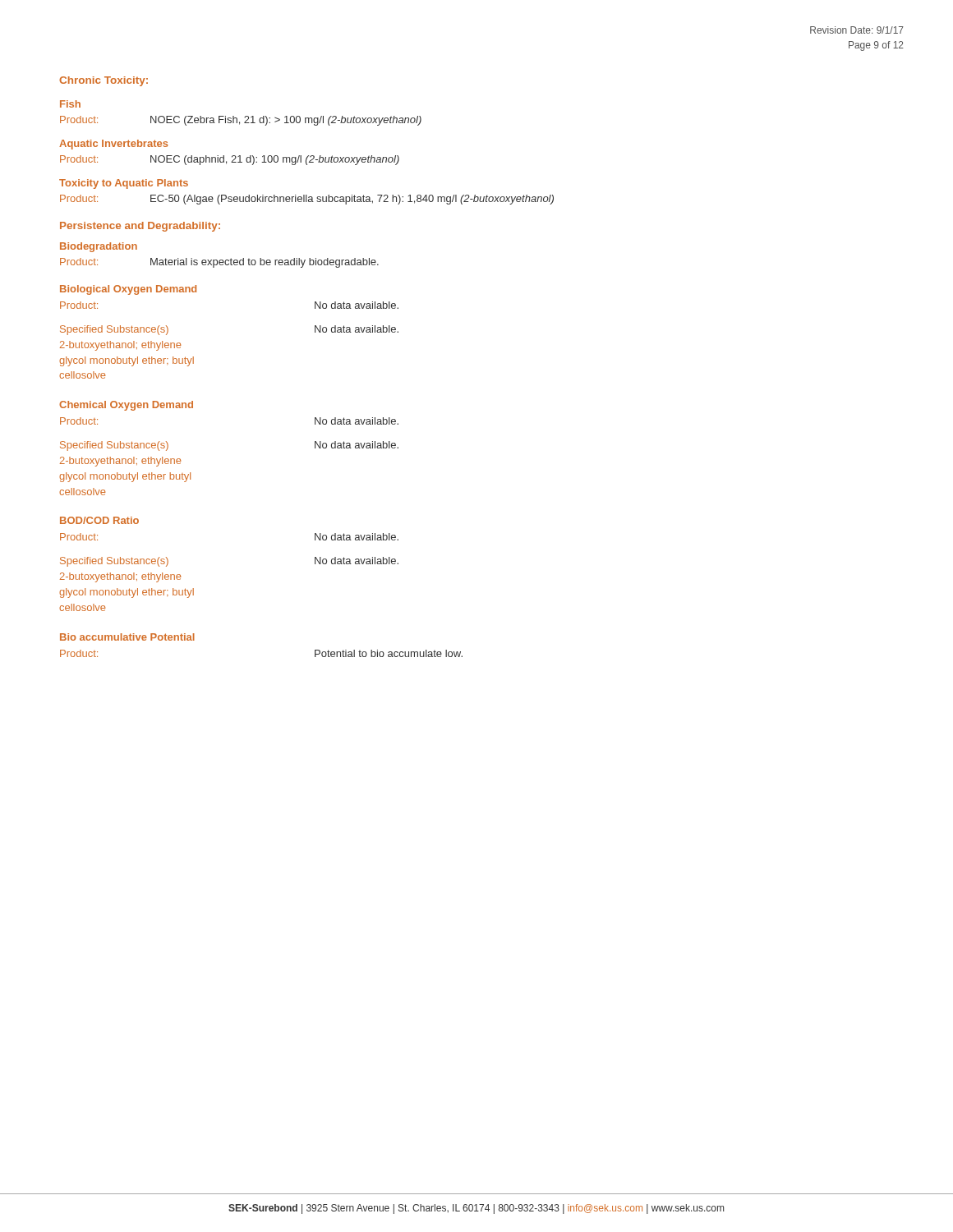
Task: Point to the element starting "Specified Substance(s) 2-butoxyethanol; ethylene glycol monobutyl ether butyl"
Action: (115, 446)
